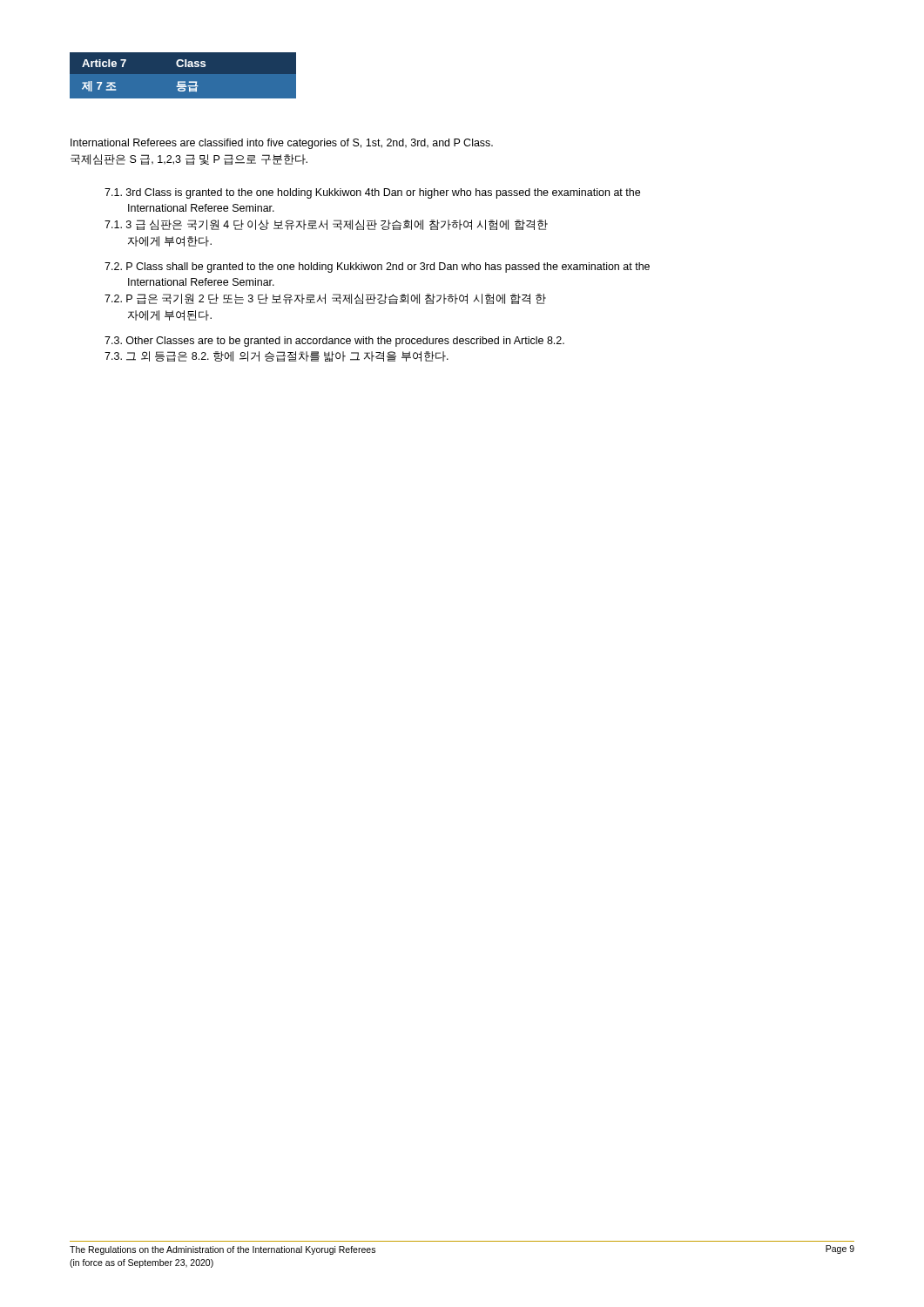924x1307 pixels.
Task: Locate the text starting "Article 7 Class"
Action: [183, 75]
